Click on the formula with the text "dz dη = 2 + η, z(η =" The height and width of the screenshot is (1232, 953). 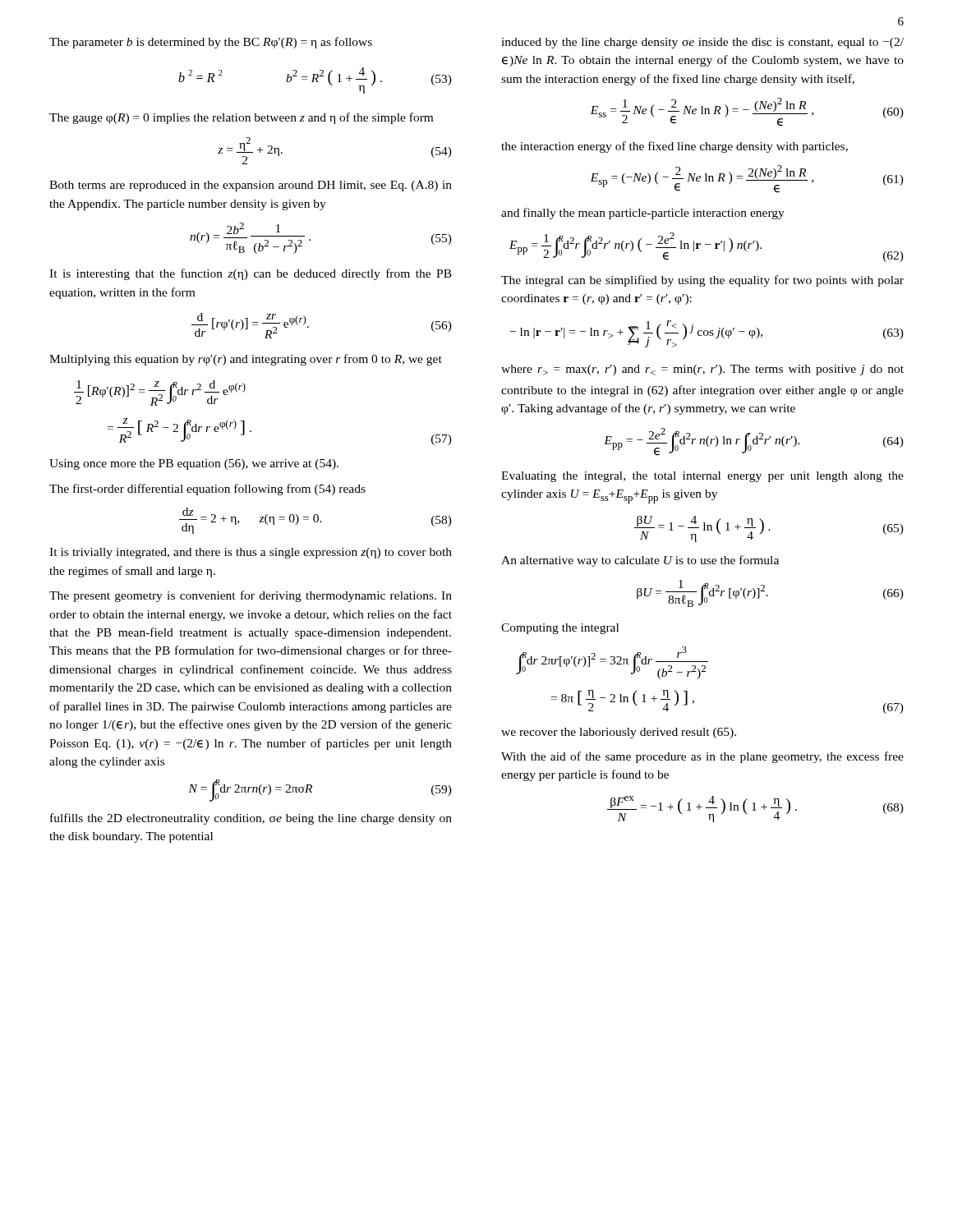click(x=315, y=520)
